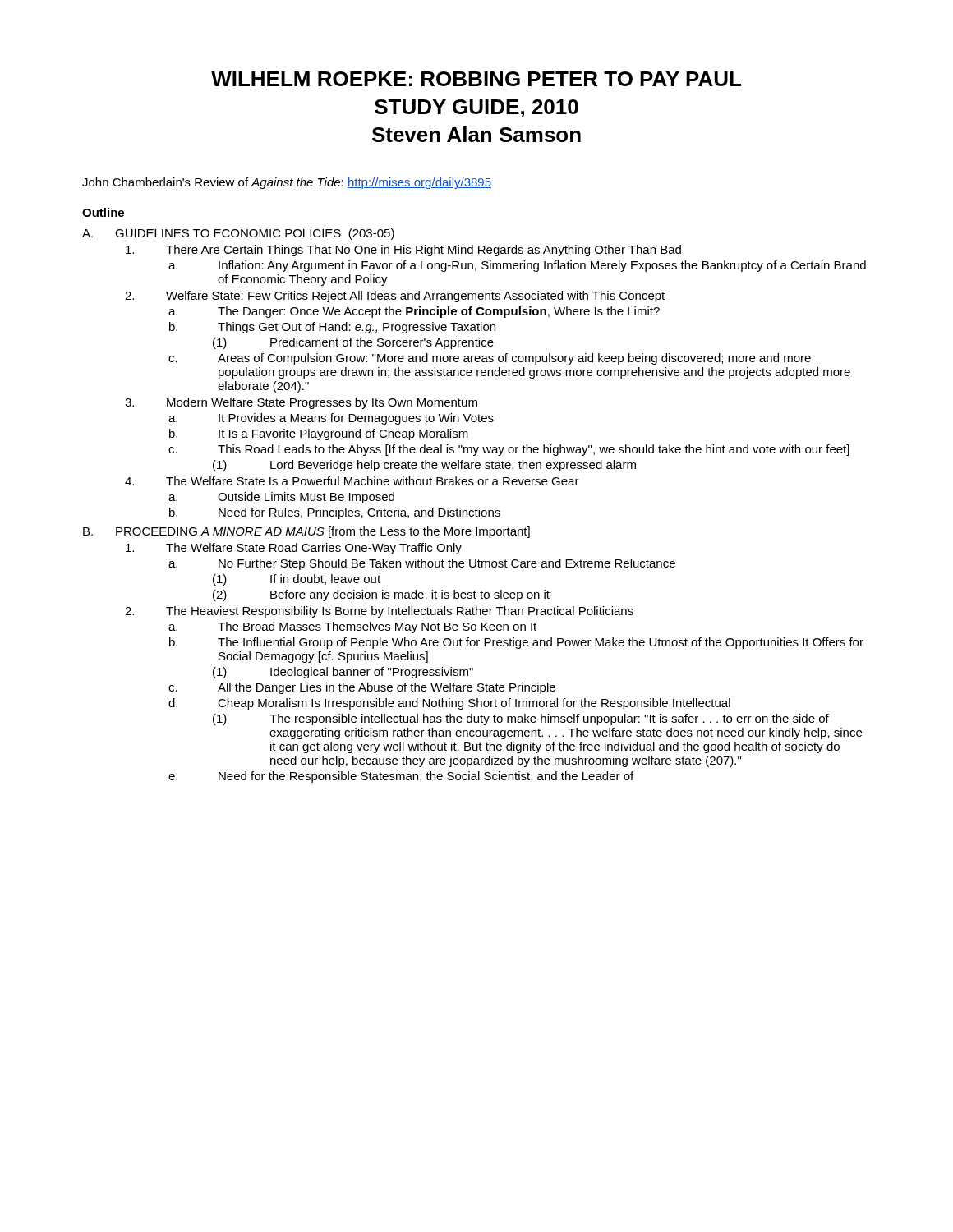Locate the text starting "(1) If in doubt, leave out"
953x1232 pixels.
coord(541,579)
